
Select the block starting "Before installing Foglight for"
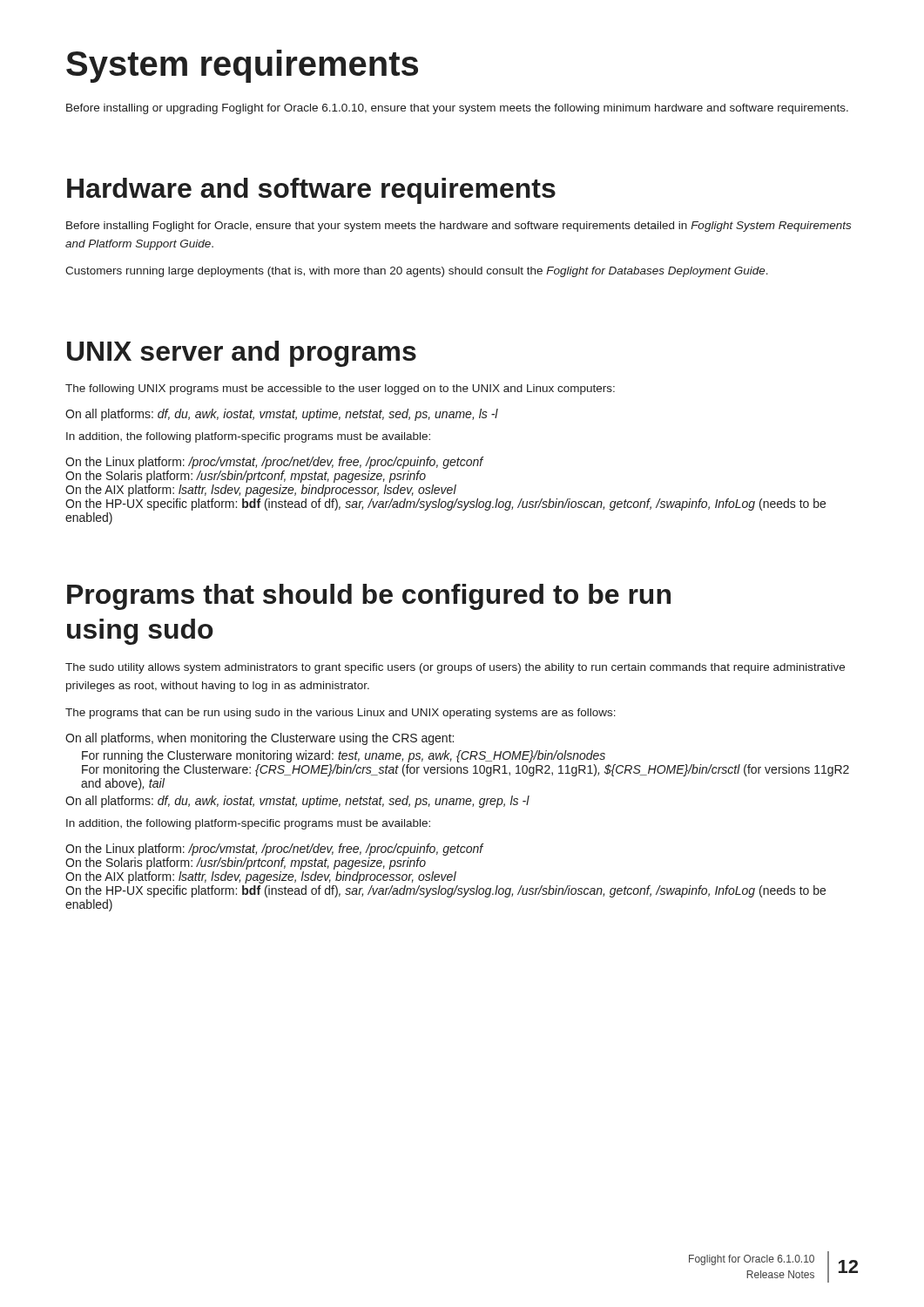click(x=462, y=235)
